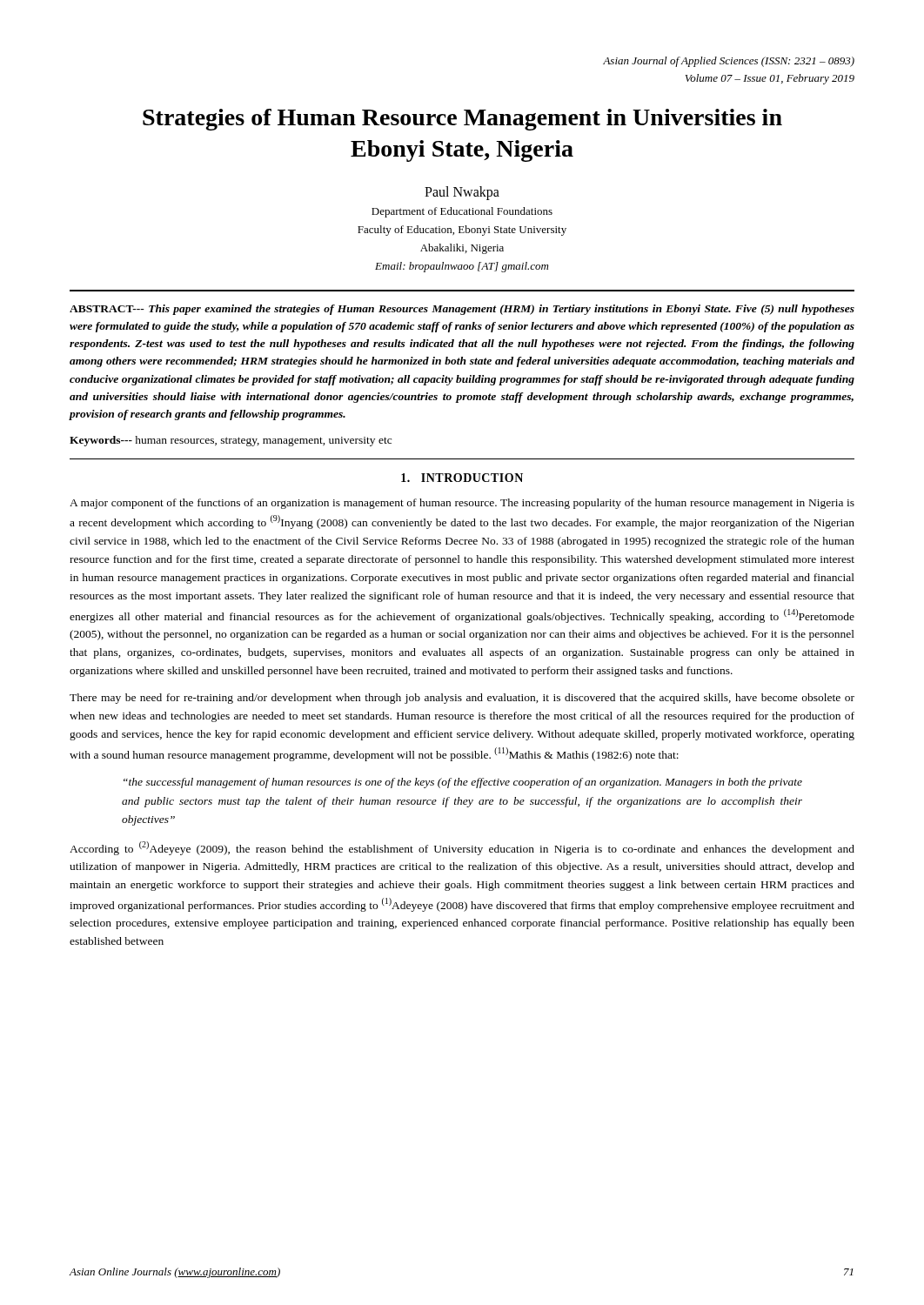Point to the block beginning "Paul Nwakpa Department of Educational"
The height and width of the screenshot is (1305, 924).
pyautogui.click(x=462, y=228)
